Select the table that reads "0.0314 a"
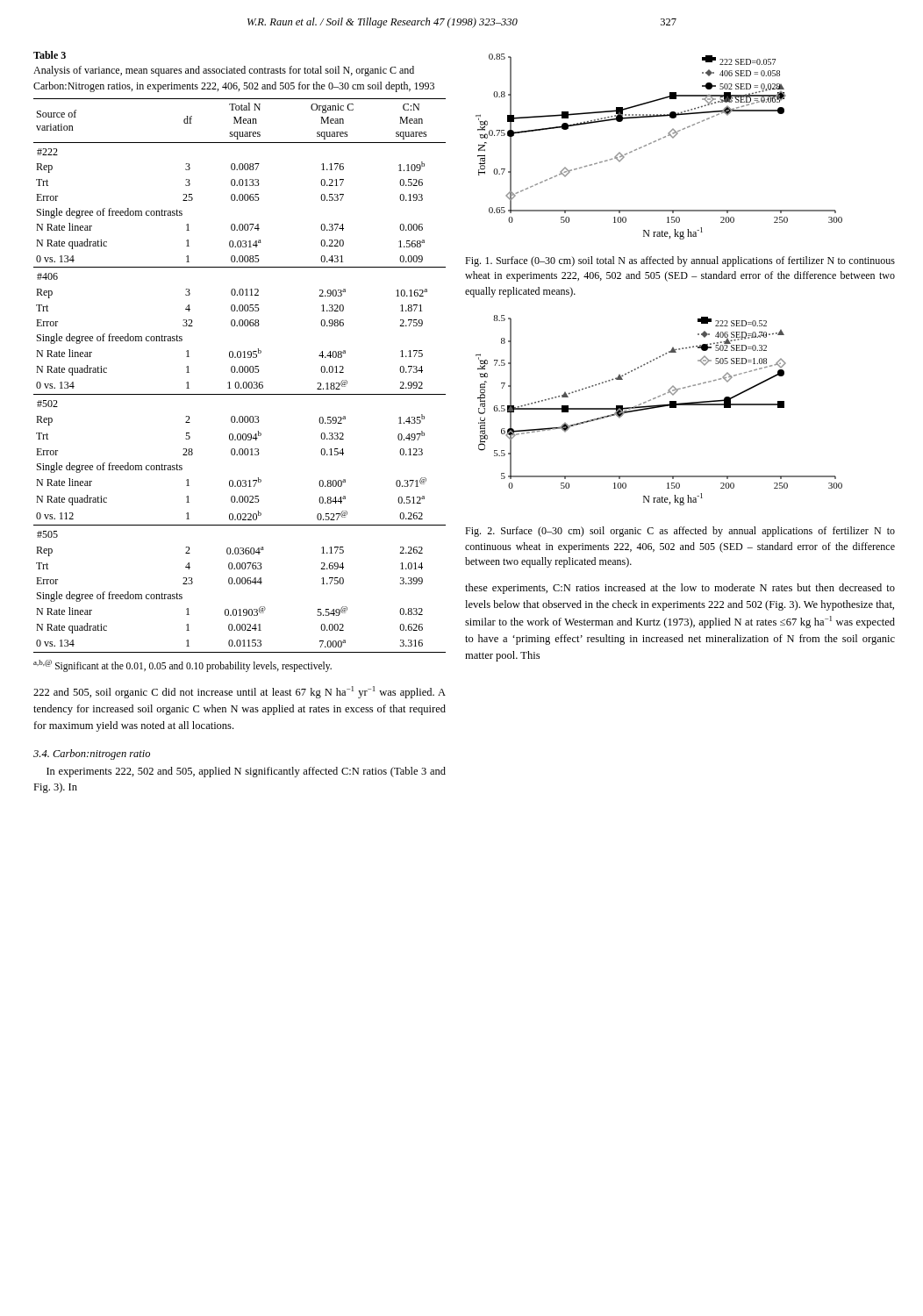Viewport: 923px width, 1316px height. point(240,376)
